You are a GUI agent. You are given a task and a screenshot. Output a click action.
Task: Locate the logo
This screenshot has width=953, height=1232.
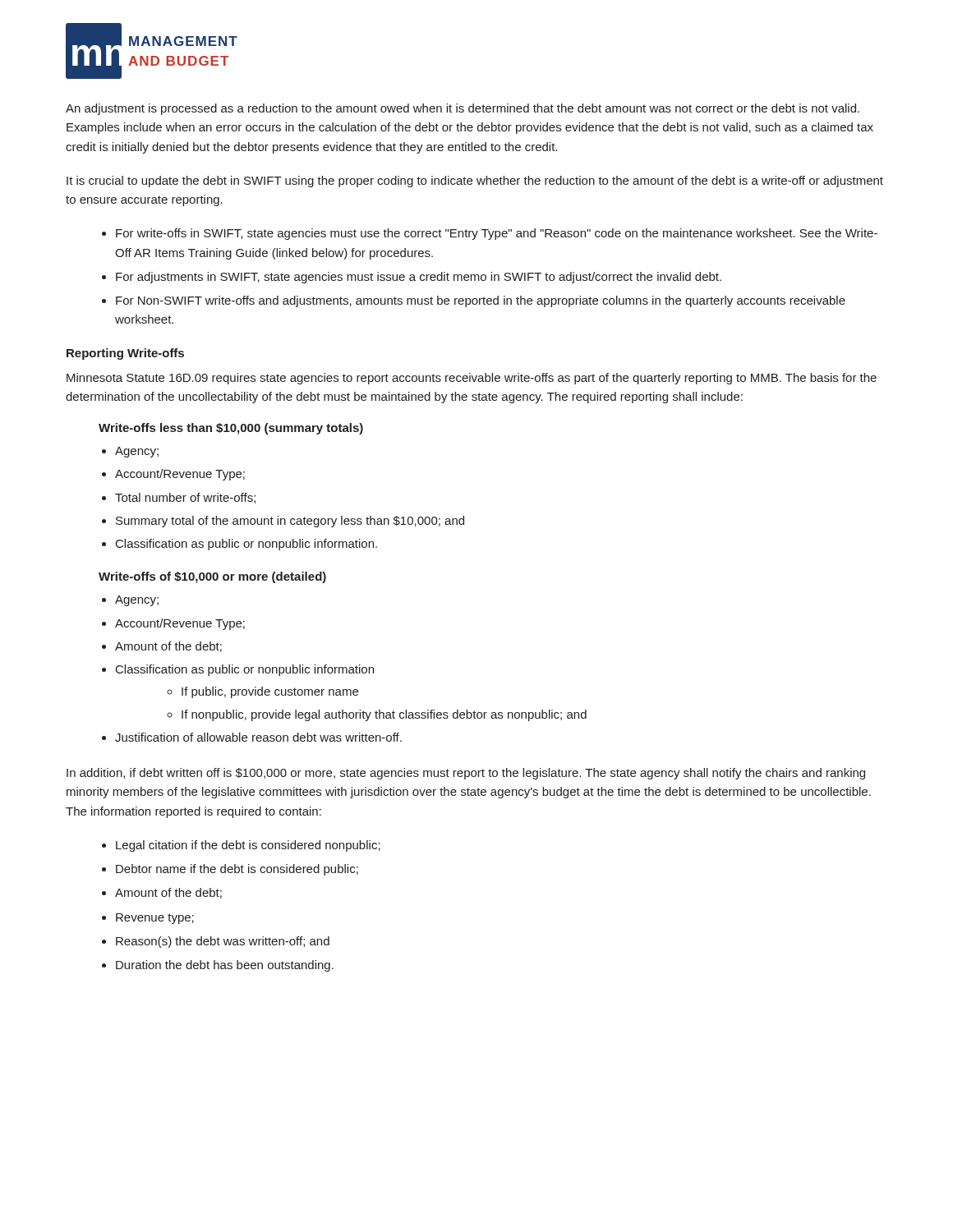coord(156,54)
